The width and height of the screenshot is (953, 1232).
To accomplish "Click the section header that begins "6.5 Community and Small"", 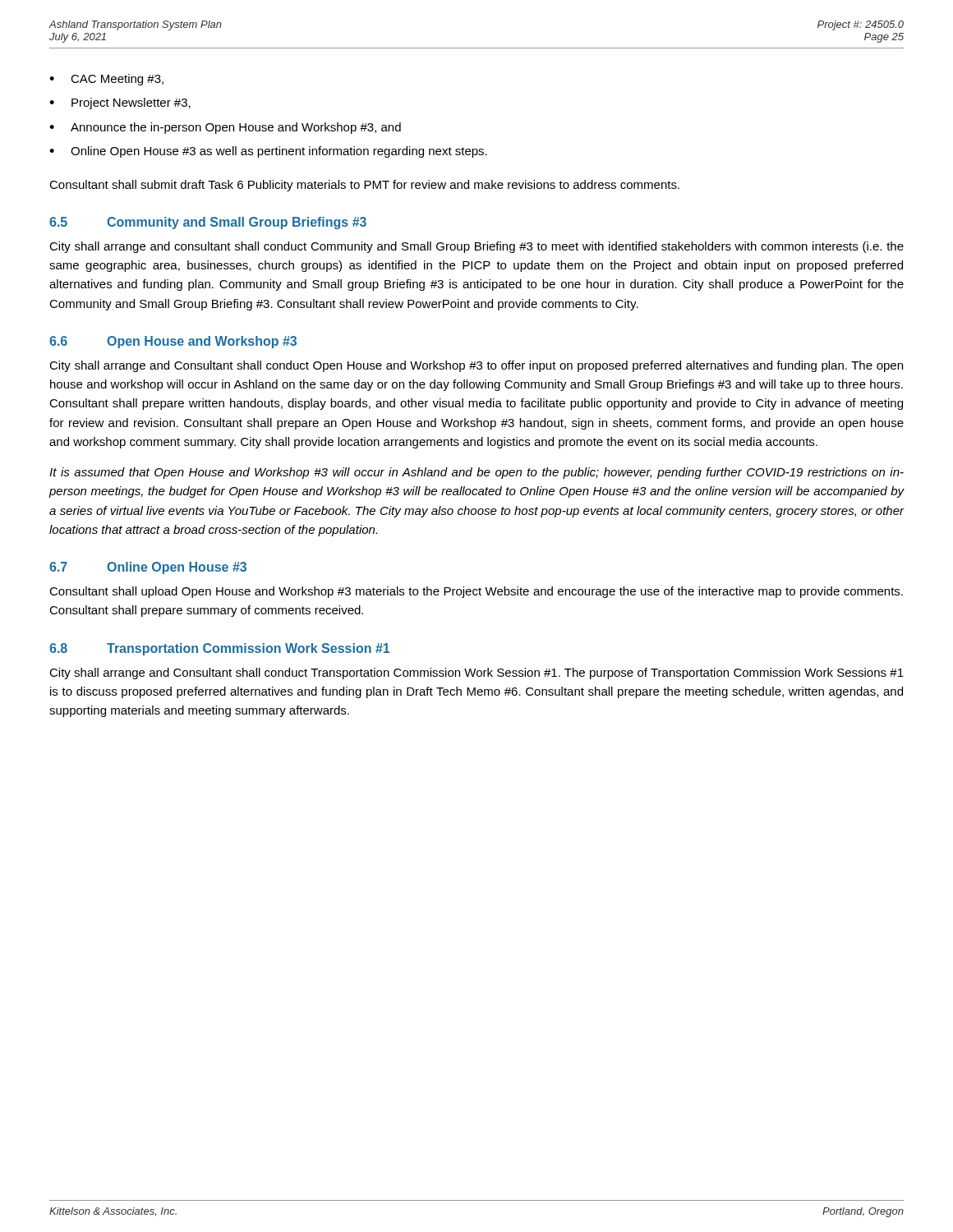I will 208,222.
